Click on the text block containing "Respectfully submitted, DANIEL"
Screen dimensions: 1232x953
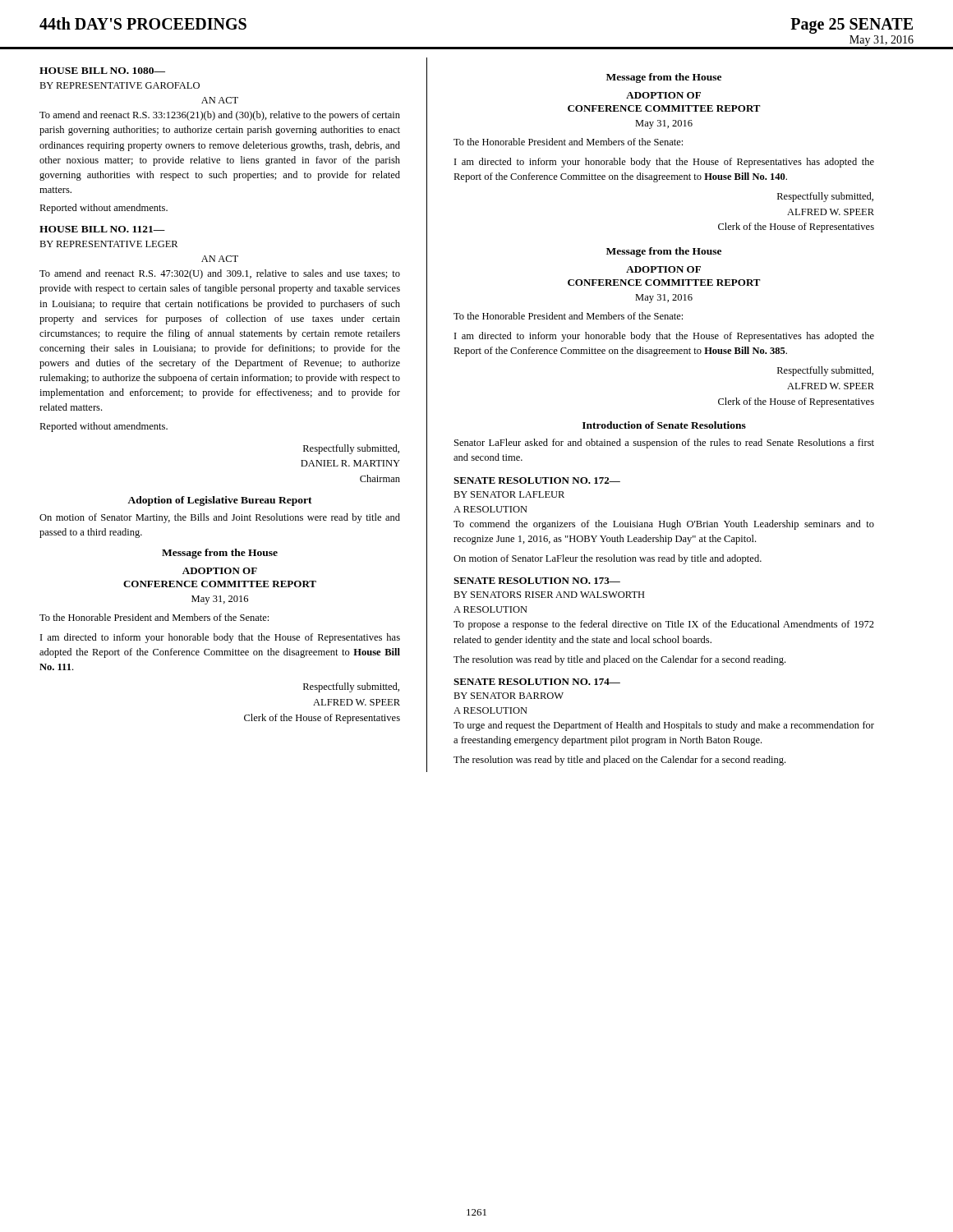(350, 463)
